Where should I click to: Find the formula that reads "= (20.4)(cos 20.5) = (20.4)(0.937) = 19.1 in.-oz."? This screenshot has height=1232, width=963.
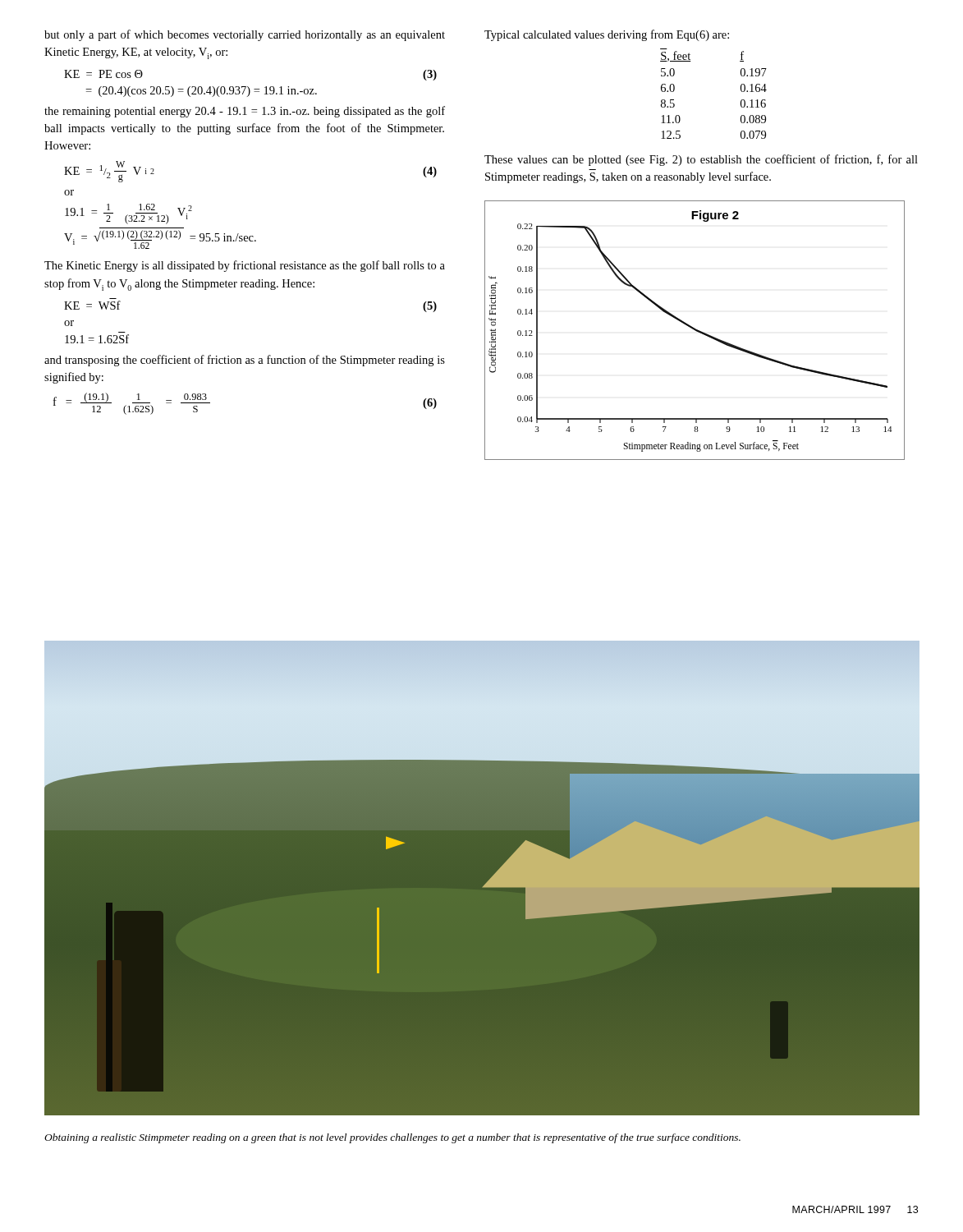click(x=201, y=91)
